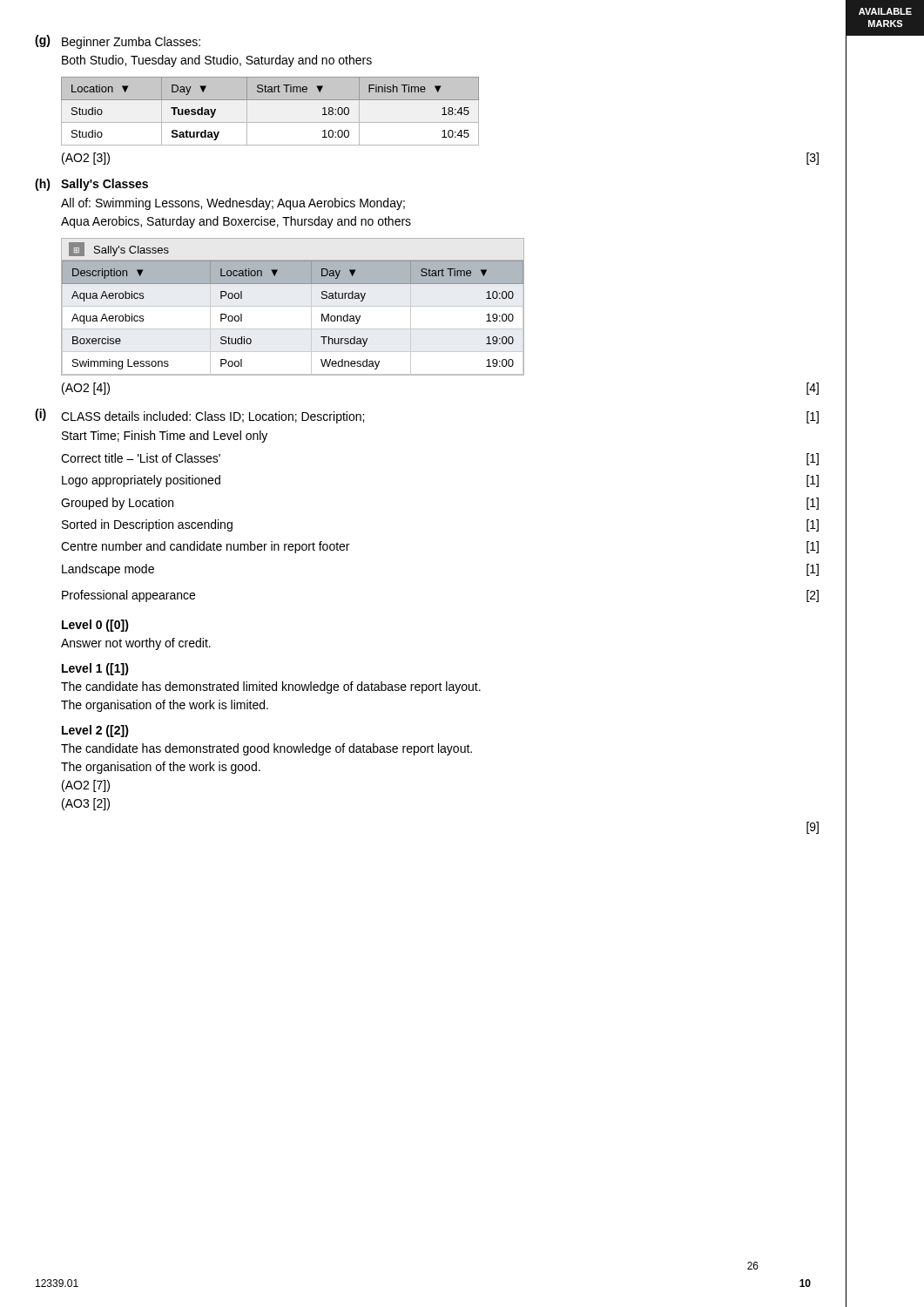Locate the block of text that opens with "Sorted in Description"
The width and height of the screenshot is (924, 1307).
(x=146, y=525)
